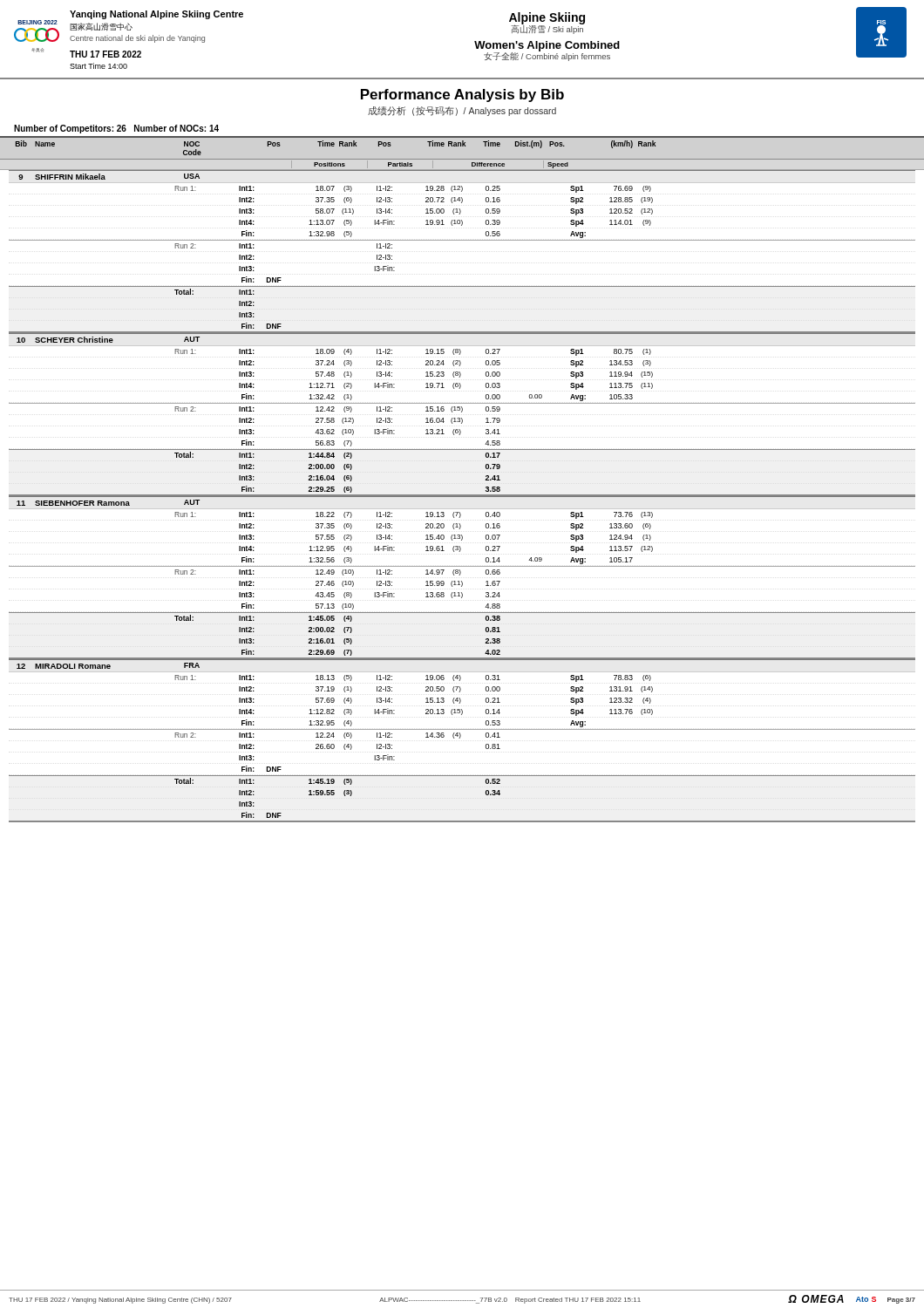
Task: Find a table
Action: tap(462, 496)
